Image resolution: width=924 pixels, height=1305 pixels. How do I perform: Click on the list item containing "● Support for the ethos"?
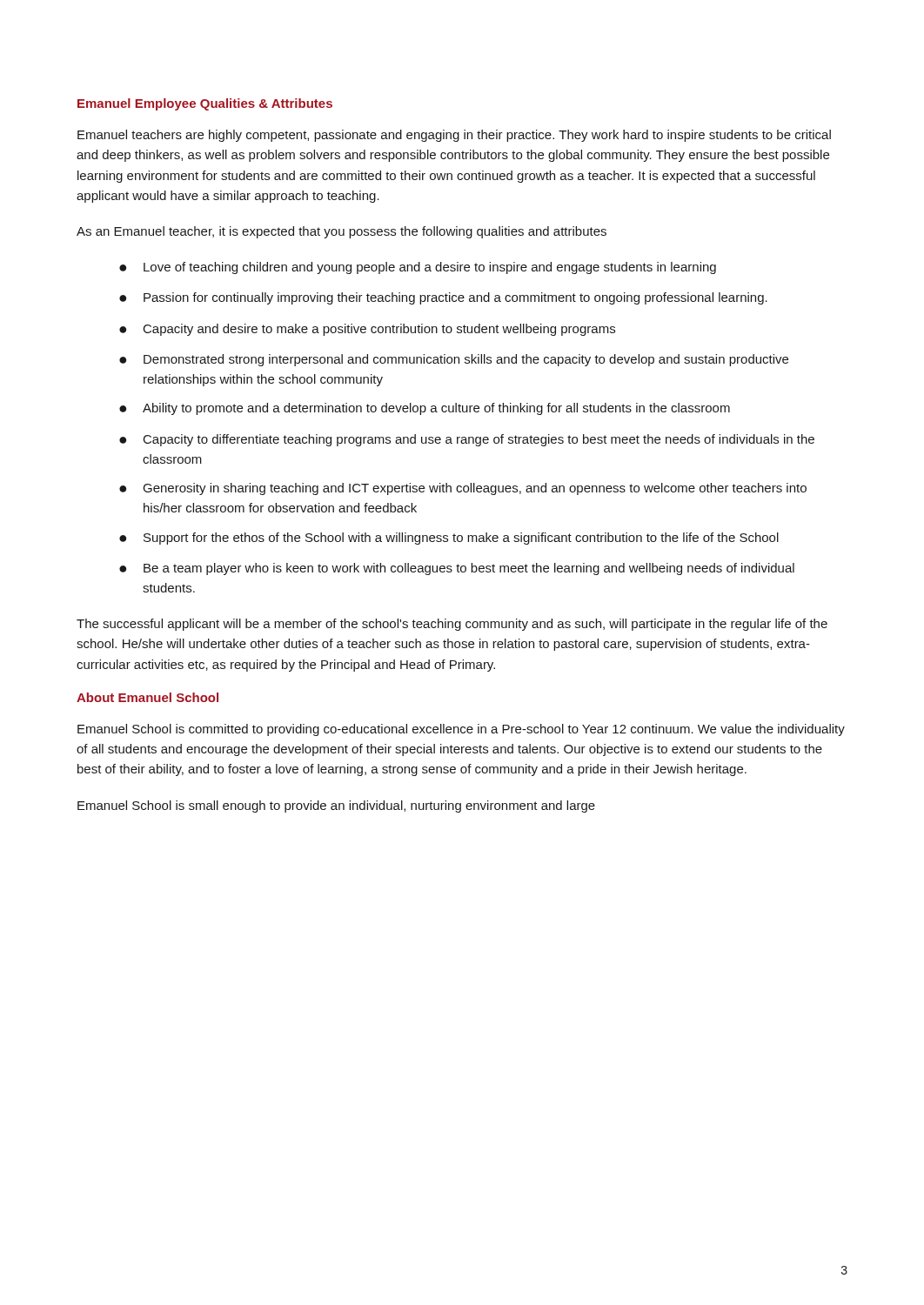449,538
